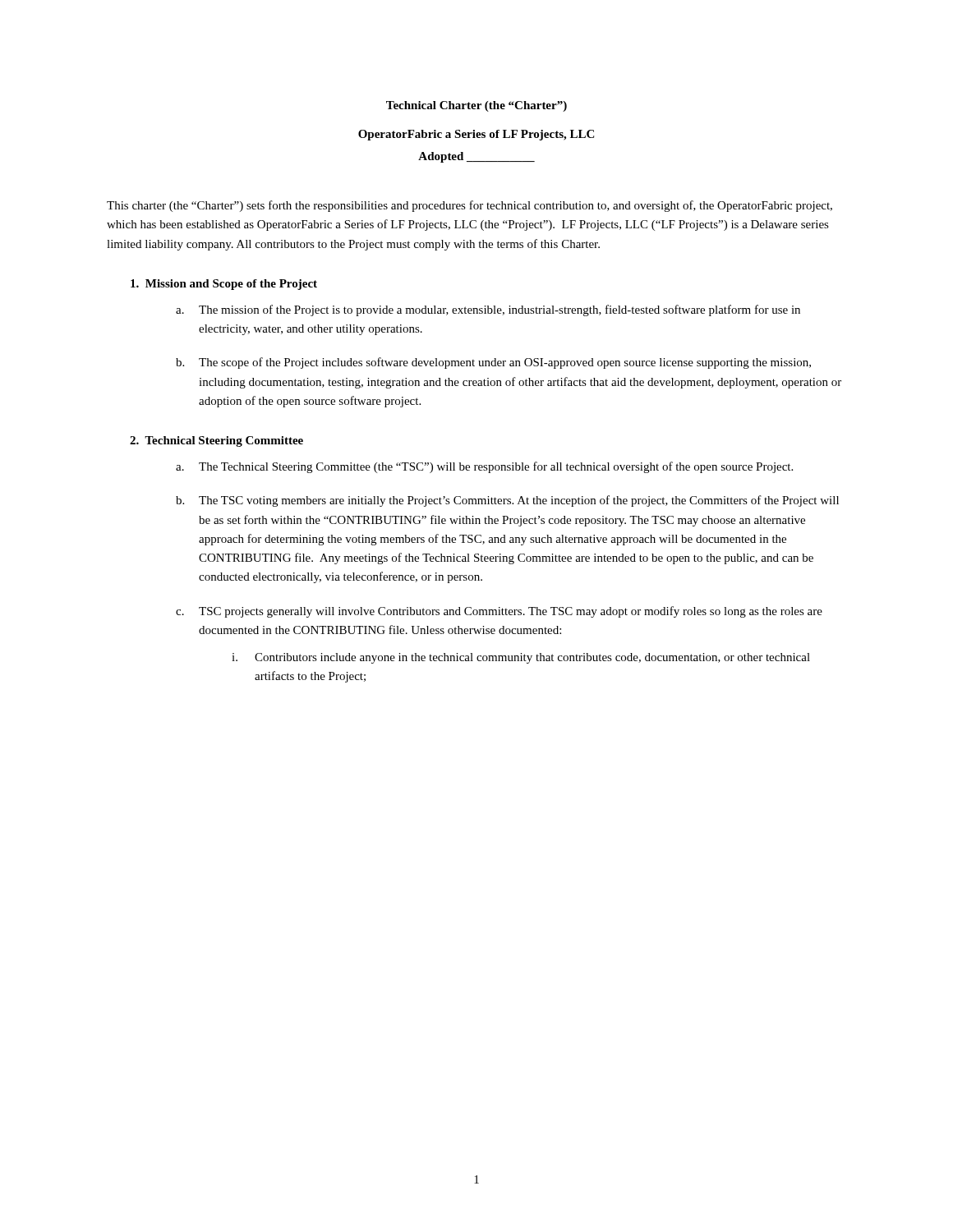
Task: Locate the passage starting "i. Contributors include"
Action: point(539,667)
